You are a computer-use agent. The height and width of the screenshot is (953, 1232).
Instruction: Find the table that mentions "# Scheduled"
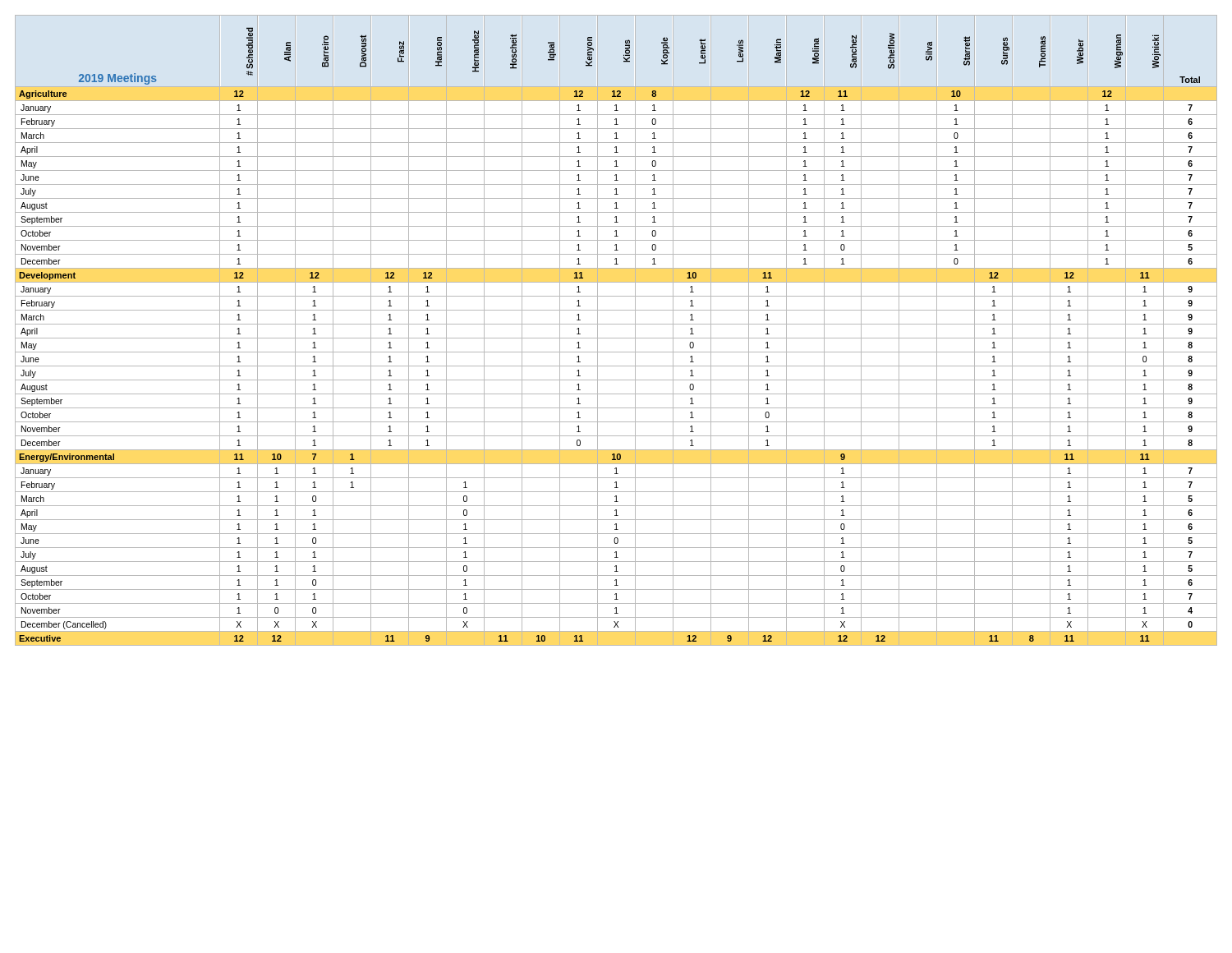tap(616, 330)
